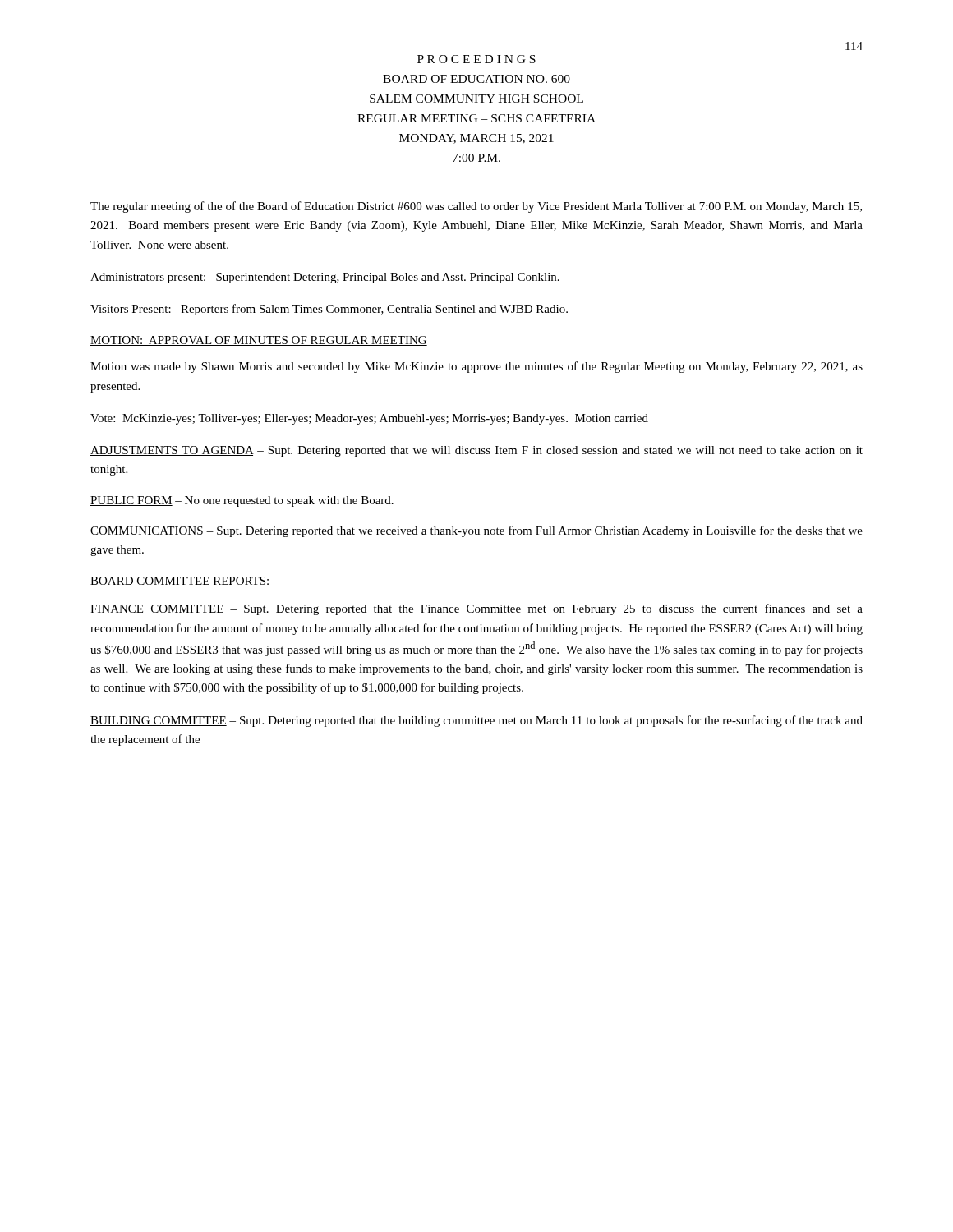Click on the section header that reads "BOARD COMMITTEE REPORTS:"
Screen dimensions: 1232x953
pos(180,581)
